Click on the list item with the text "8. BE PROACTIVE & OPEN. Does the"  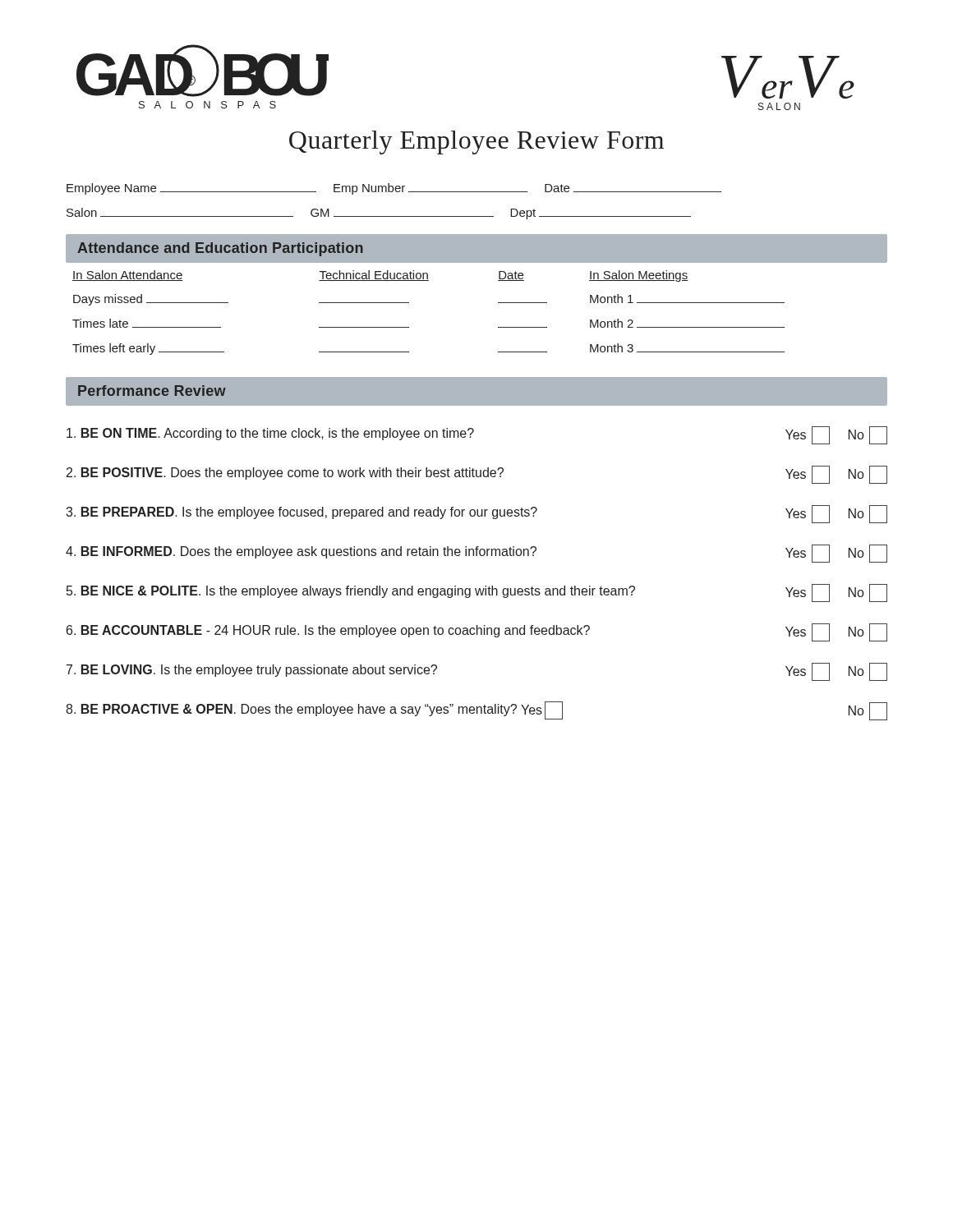tap(476, 710)
